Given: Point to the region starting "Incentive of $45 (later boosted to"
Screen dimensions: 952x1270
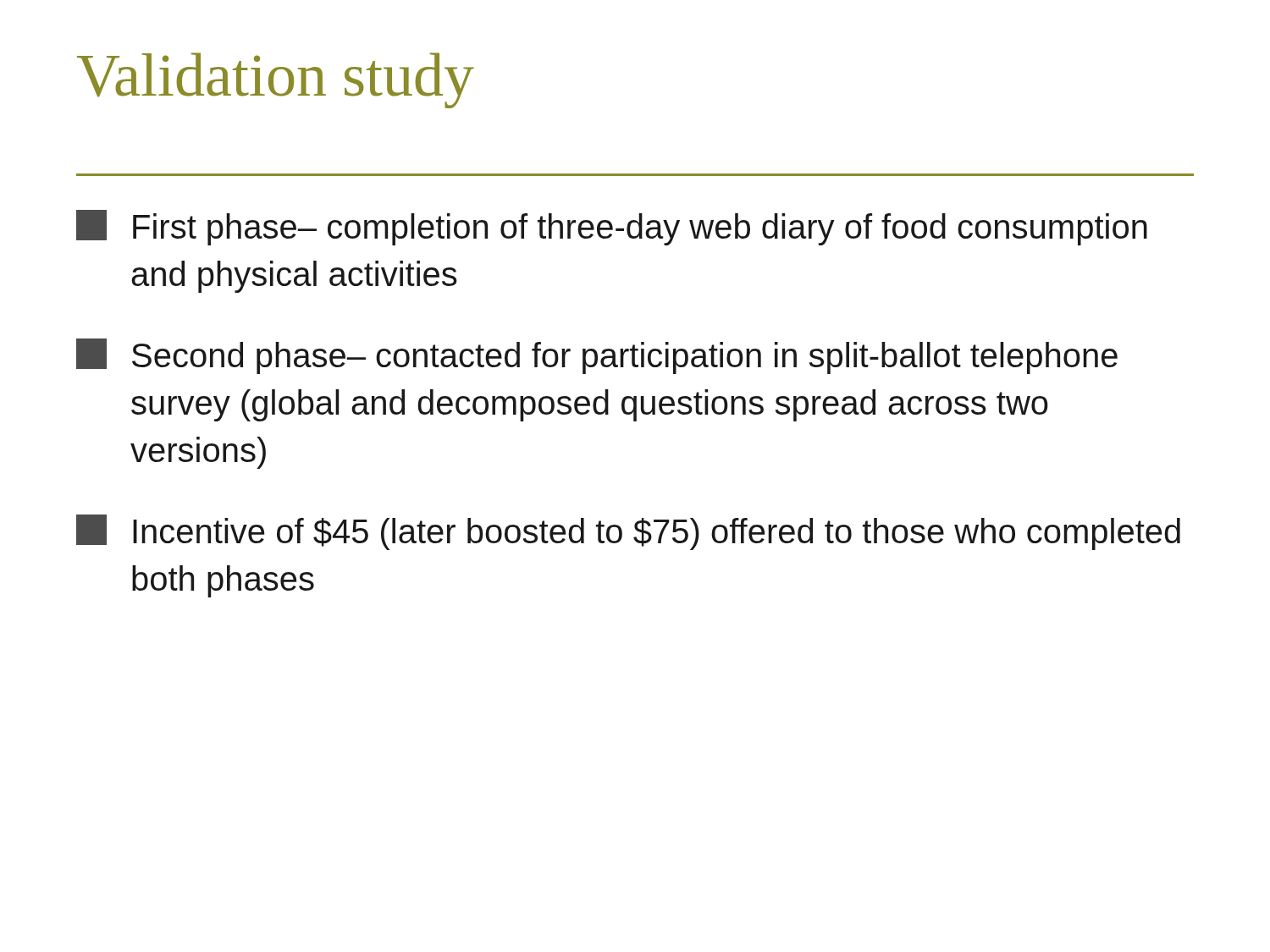Looking at the screenshot, I should coord(635,555).
